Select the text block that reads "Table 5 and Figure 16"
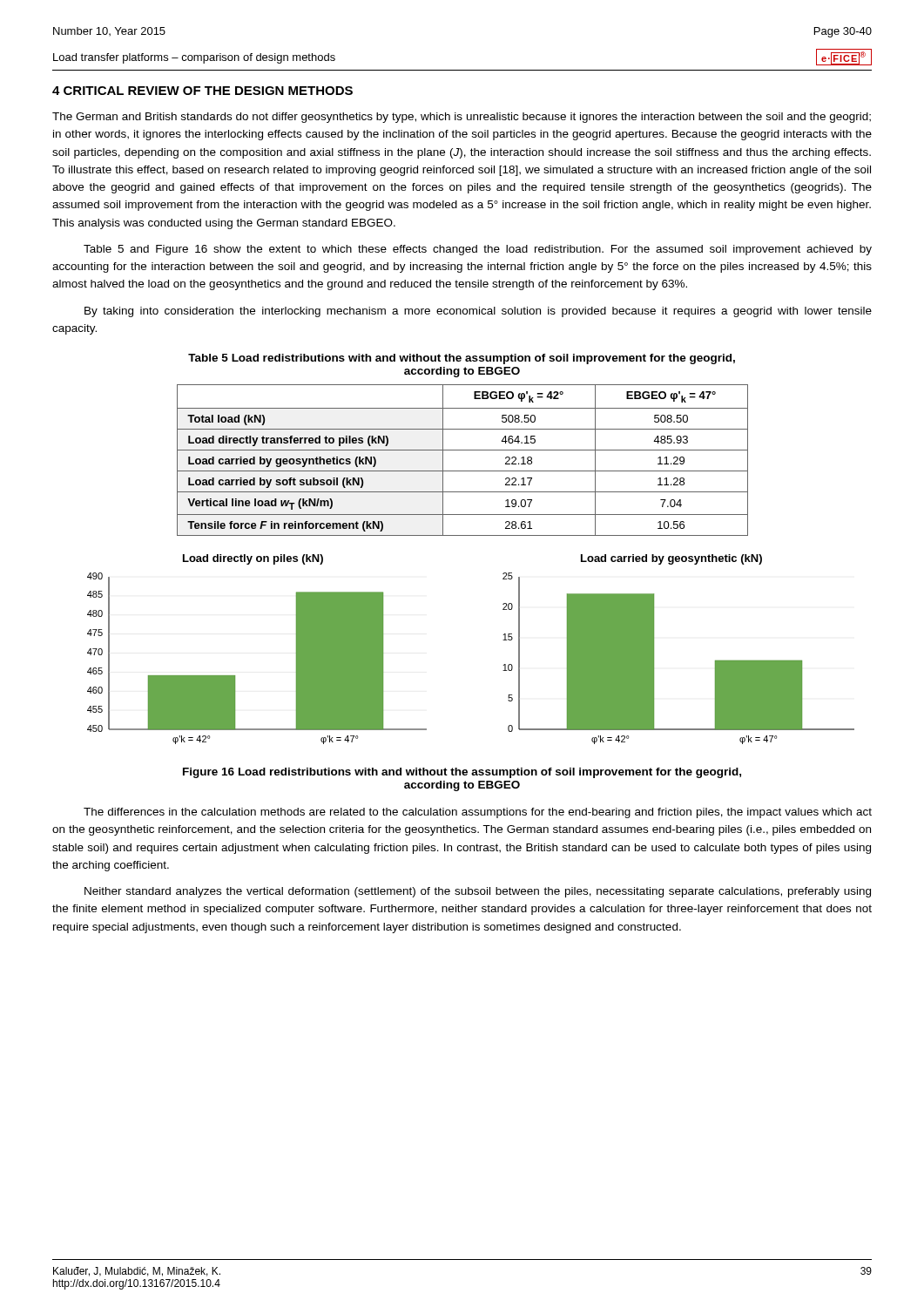The width and height of the screenshot is (924, 1307). point(462,267)
